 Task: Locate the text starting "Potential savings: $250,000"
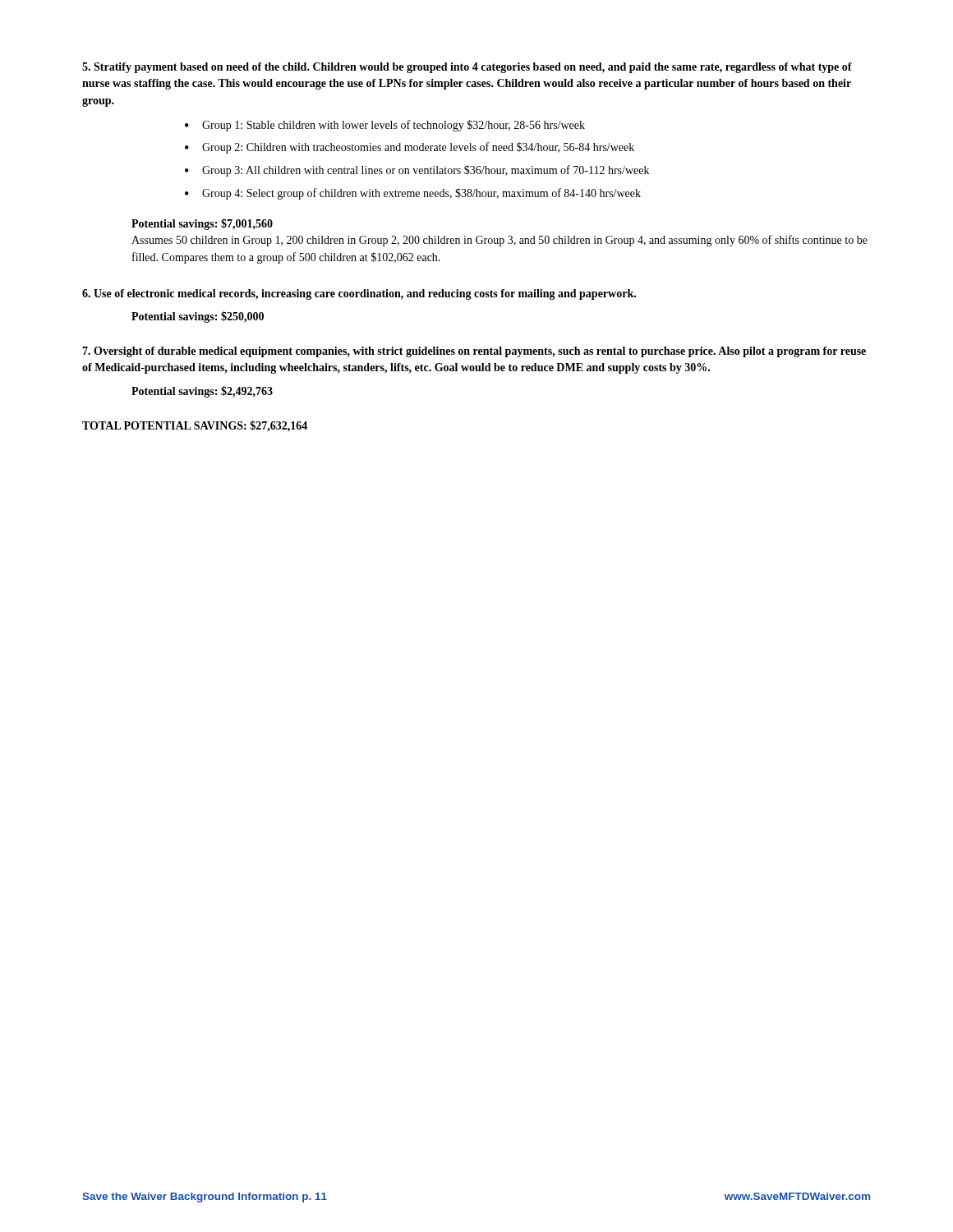198,317
